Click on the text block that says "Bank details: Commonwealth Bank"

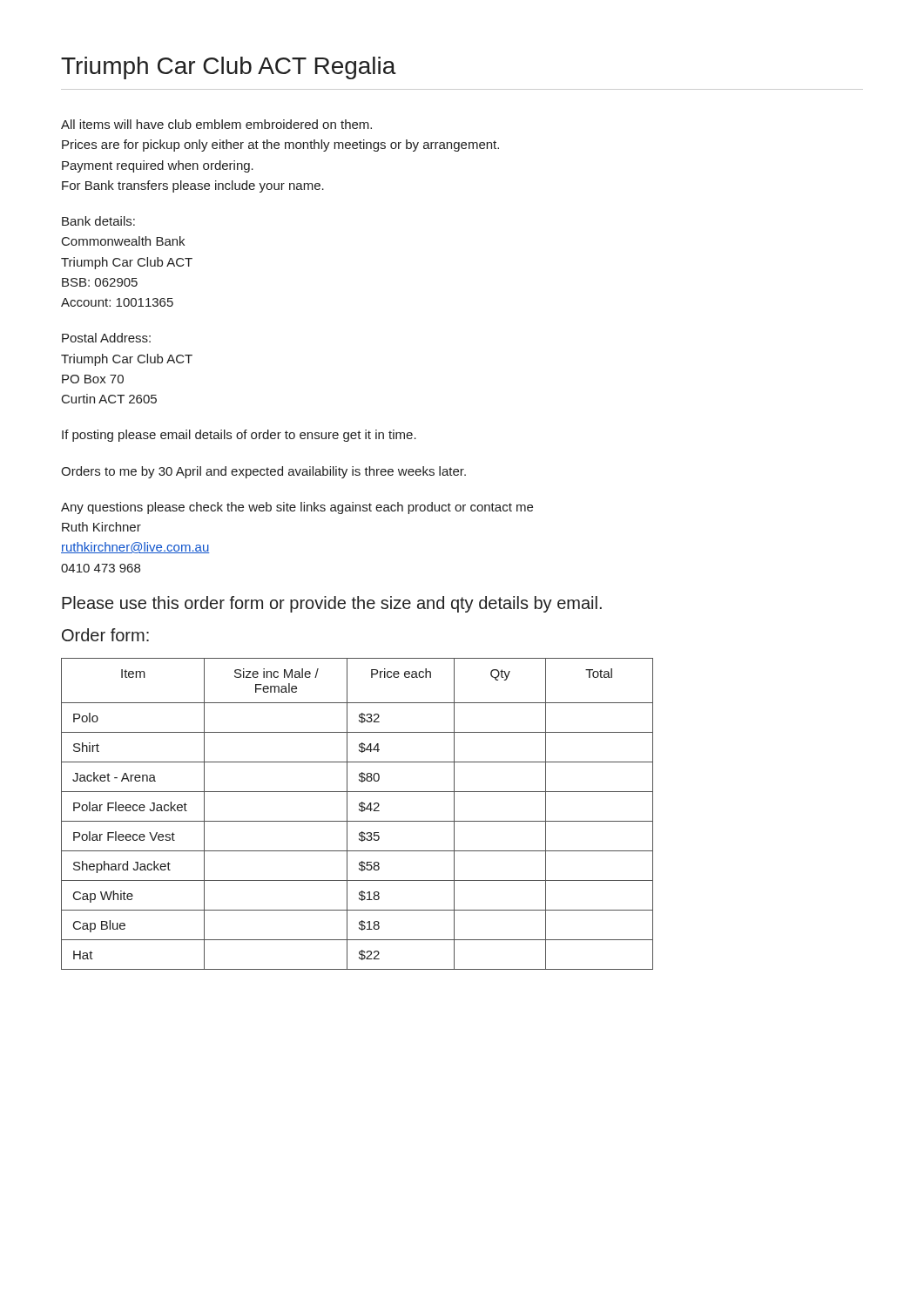127,261
